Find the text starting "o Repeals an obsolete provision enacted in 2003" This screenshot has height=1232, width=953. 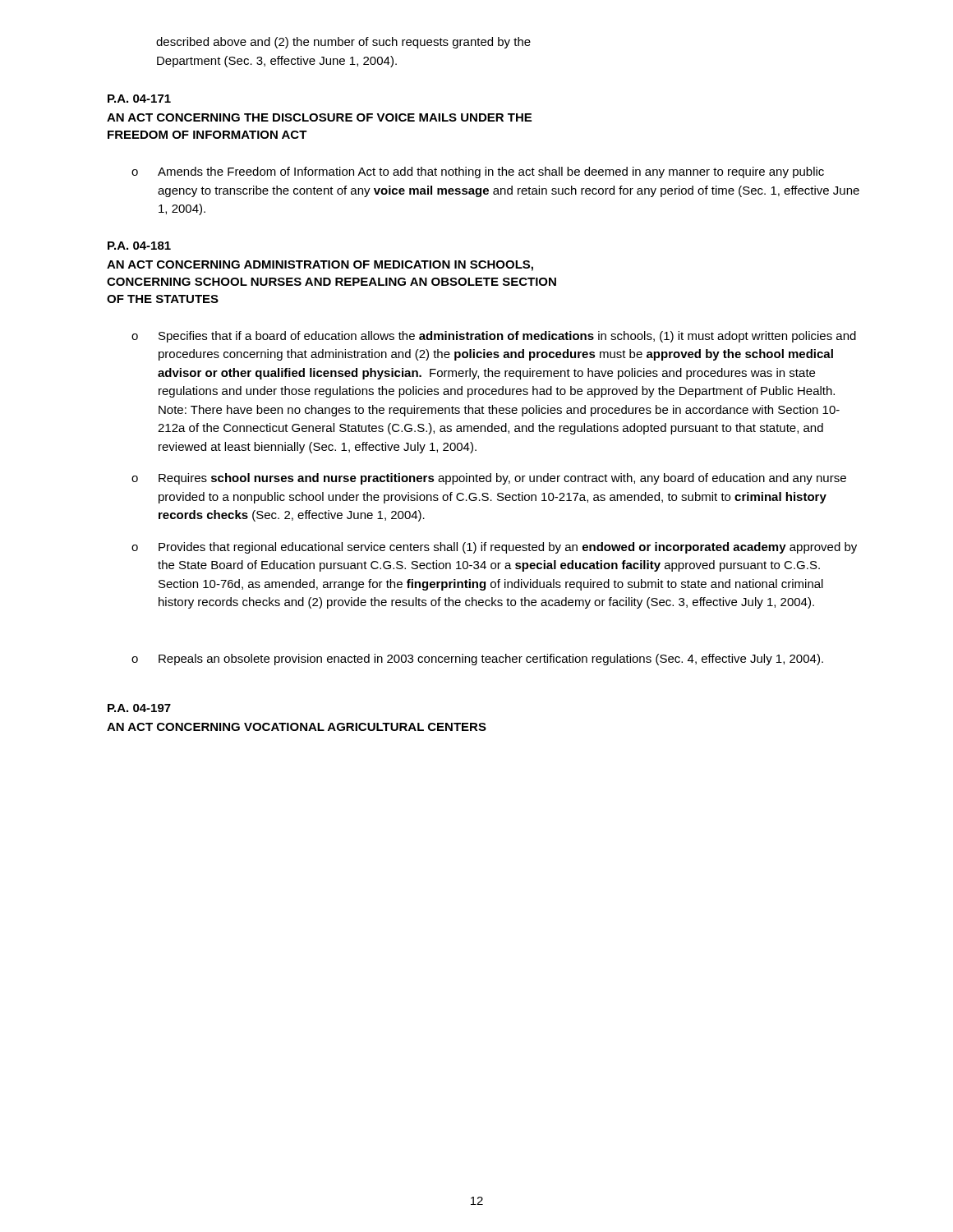[497, 659]
